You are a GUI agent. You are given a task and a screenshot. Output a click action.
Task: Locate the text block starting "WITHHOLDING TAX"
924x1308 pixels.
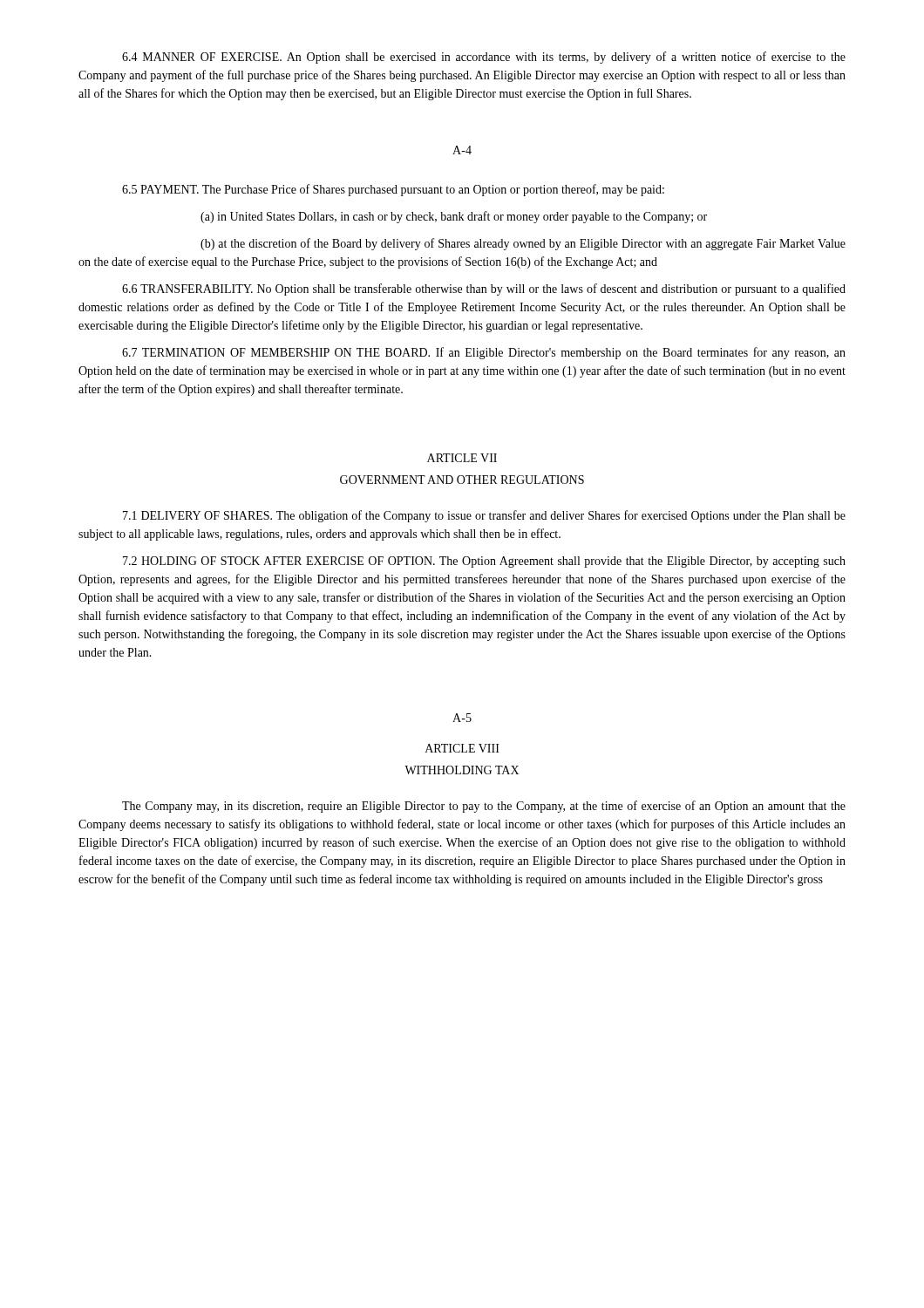click(462, 770)
